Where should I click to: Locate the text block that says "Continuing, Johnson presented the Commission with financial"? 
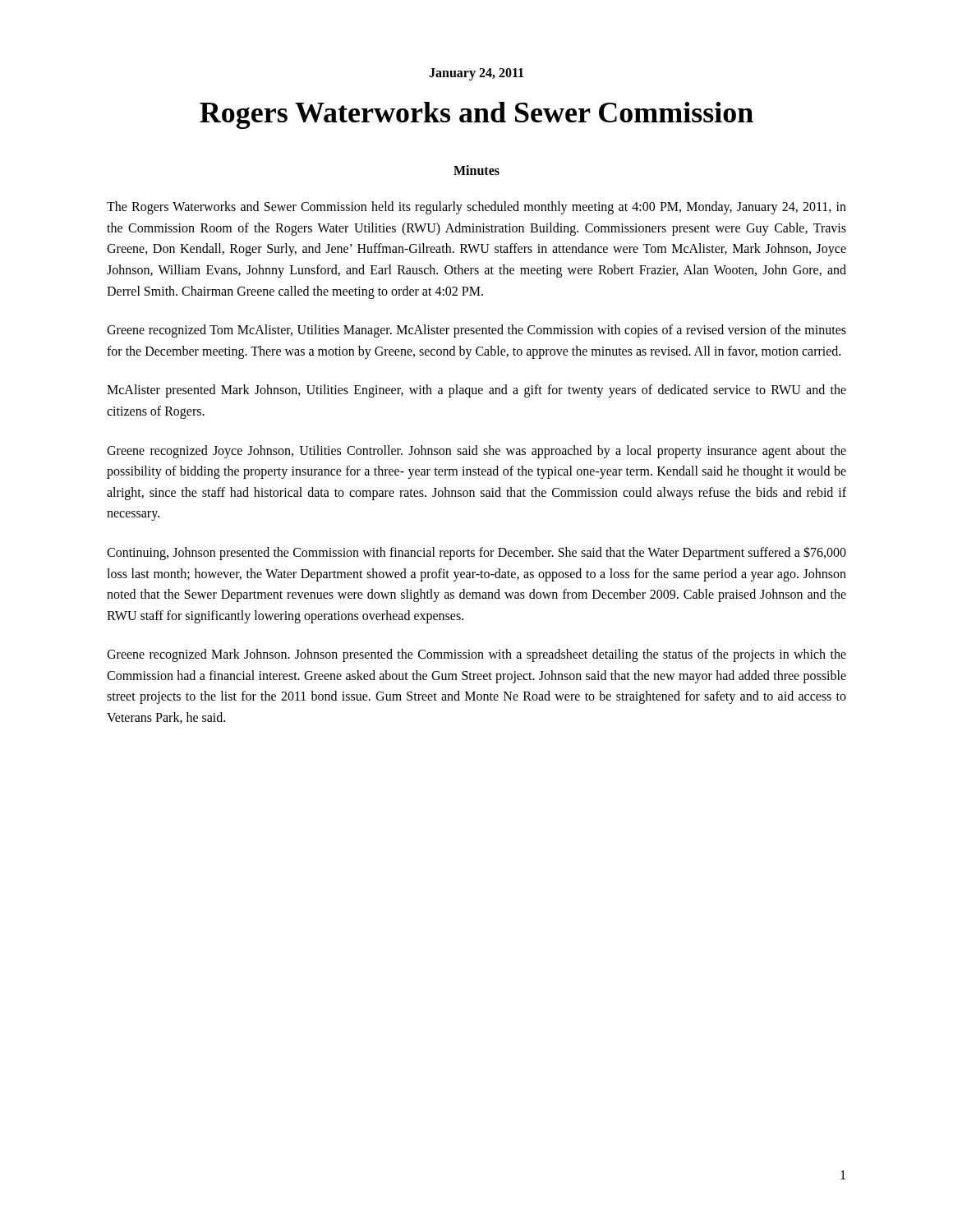(x=476, y=584)
